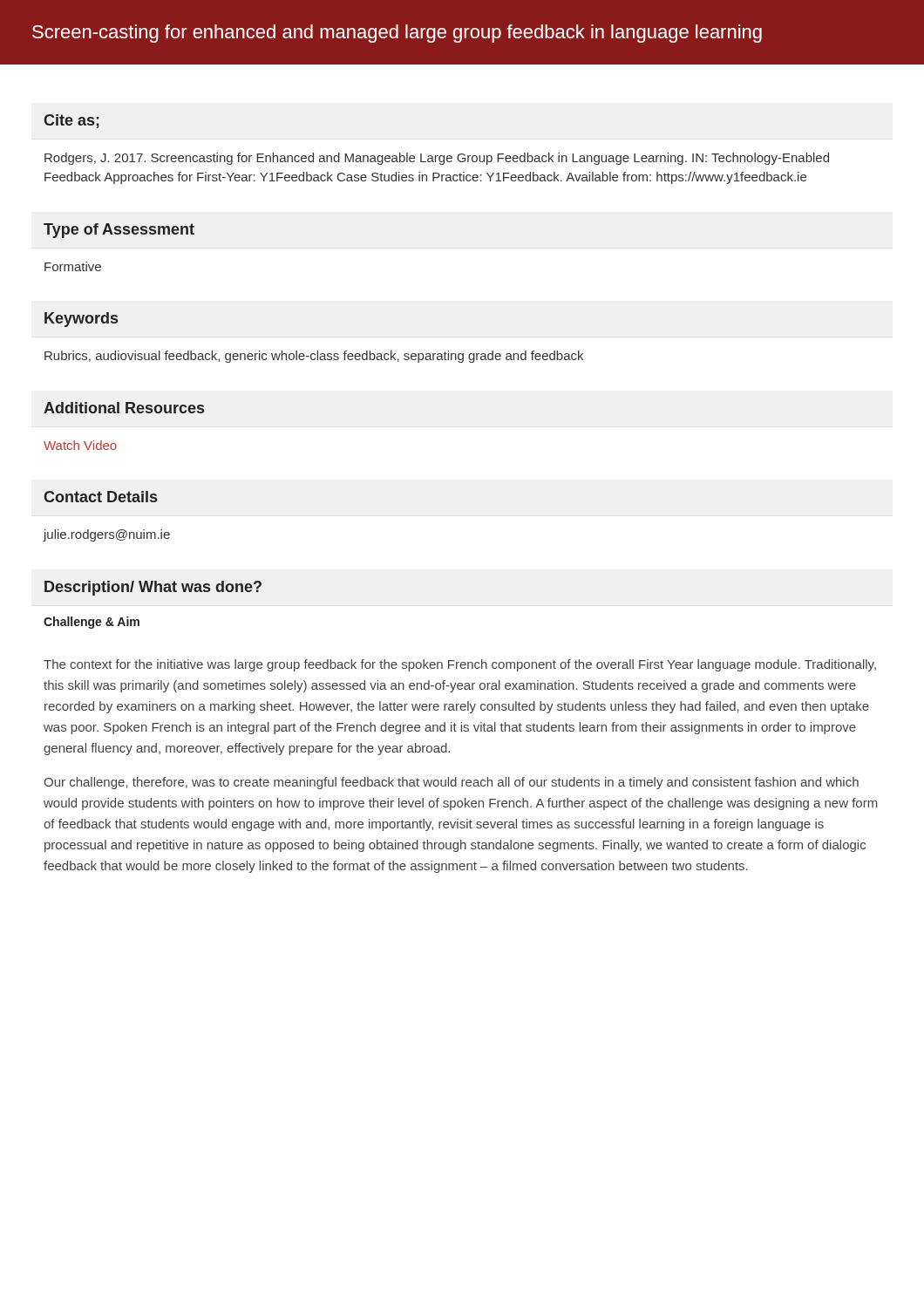Click on the block starting "The context for the initiative was large group"
This screenshot has height=1308, width=924.
460,665
